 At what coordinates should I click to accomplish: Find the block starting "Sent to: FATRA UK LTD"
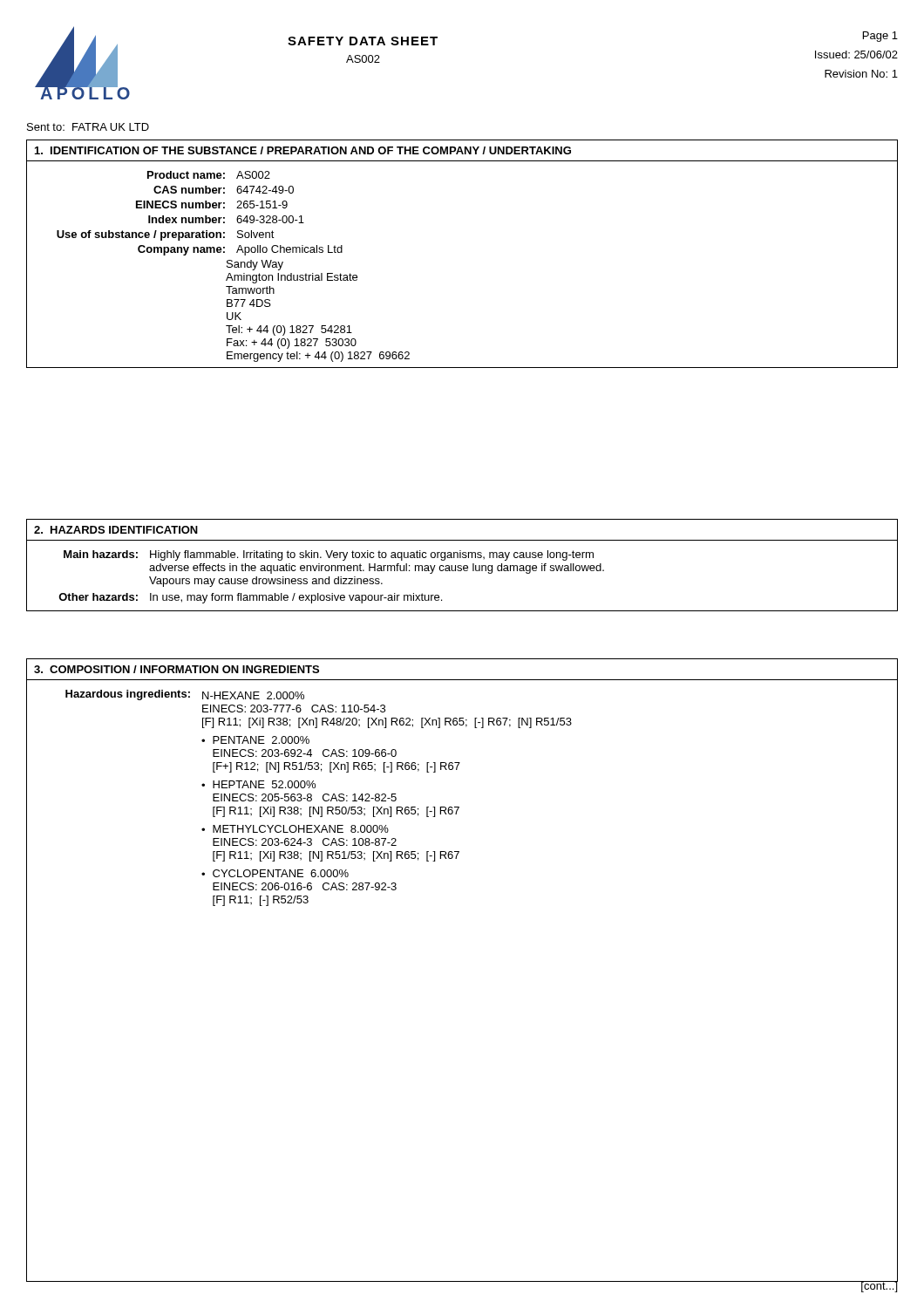(88, 127)
